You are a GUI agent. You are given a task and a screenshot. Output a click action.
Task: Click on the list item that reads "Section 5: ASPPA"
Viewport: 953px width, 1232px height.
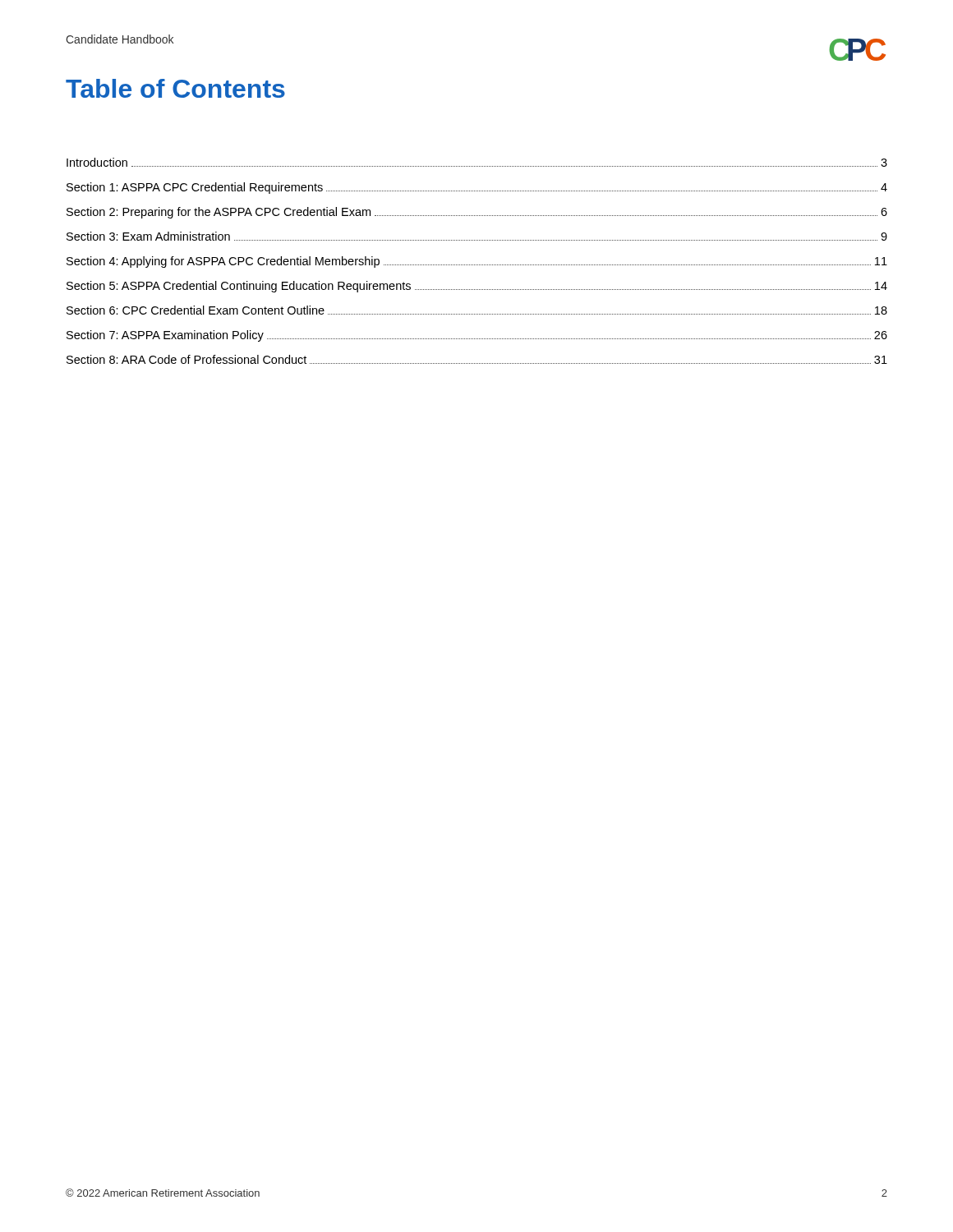pos(476,286)
